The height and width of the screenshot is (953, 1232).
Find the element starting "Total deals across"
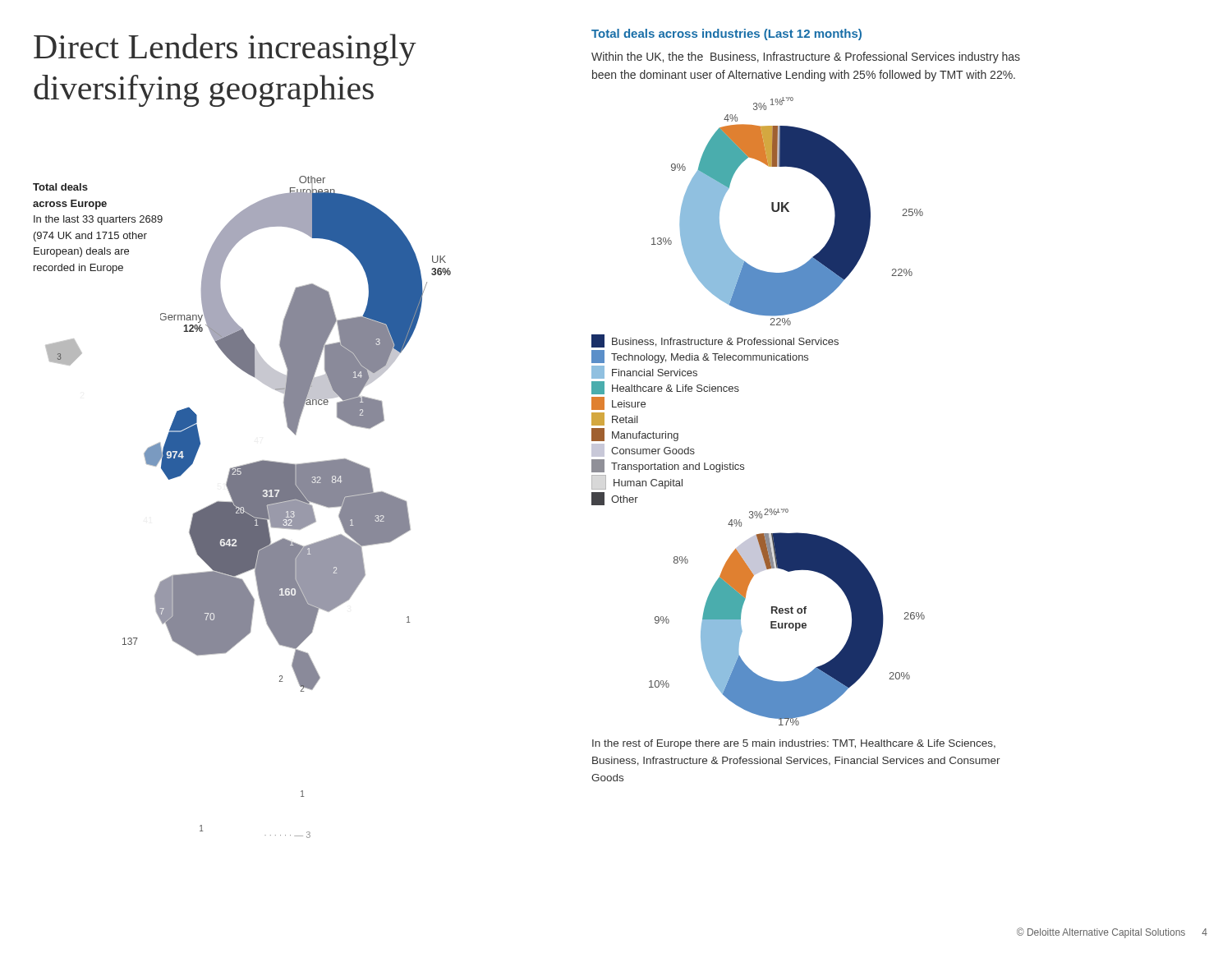point(727,33)
